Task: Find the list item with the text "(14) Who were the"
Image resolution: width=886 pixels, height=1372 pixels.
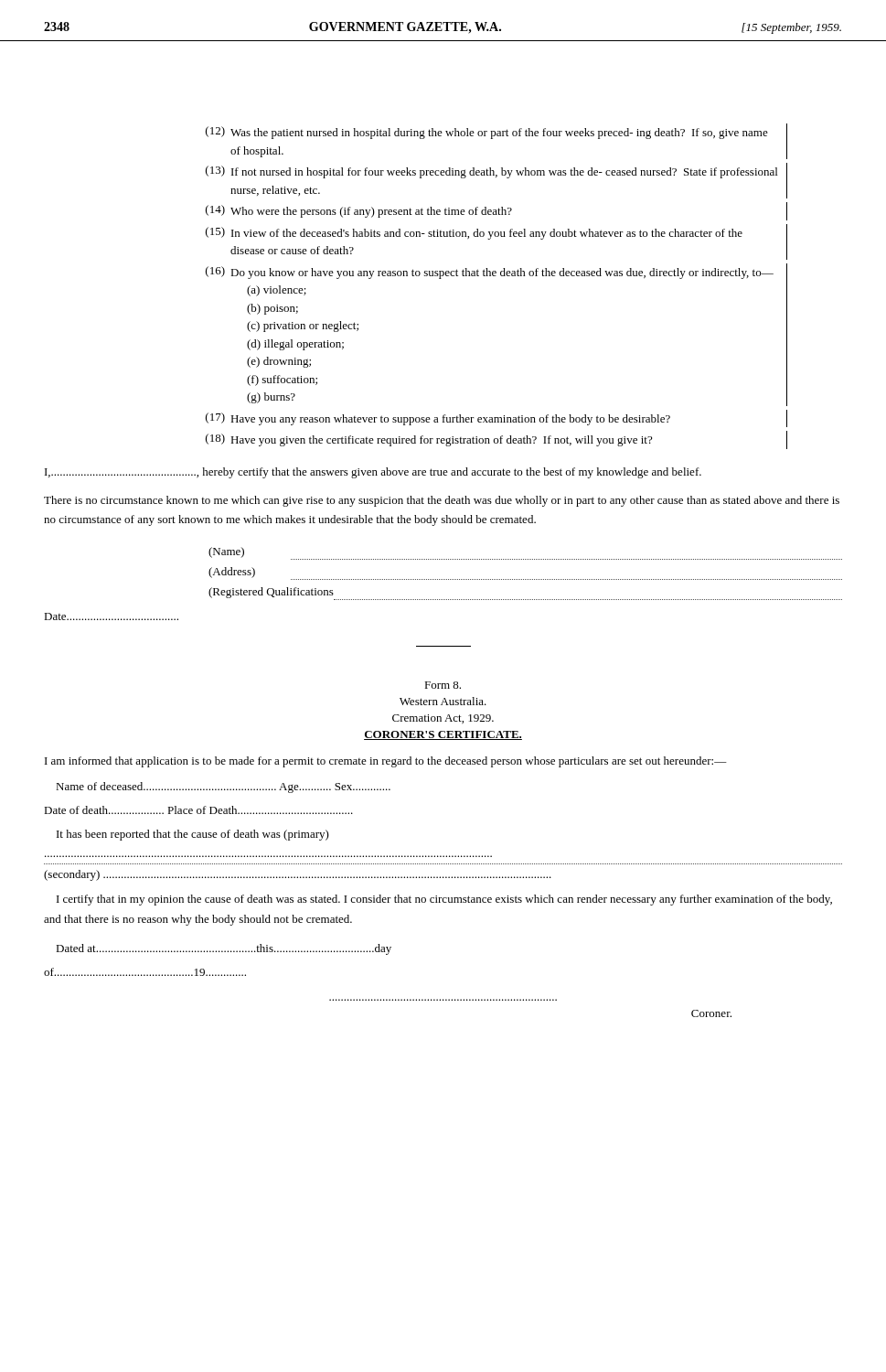Action: pyautogui.click(x=489, y=211)
